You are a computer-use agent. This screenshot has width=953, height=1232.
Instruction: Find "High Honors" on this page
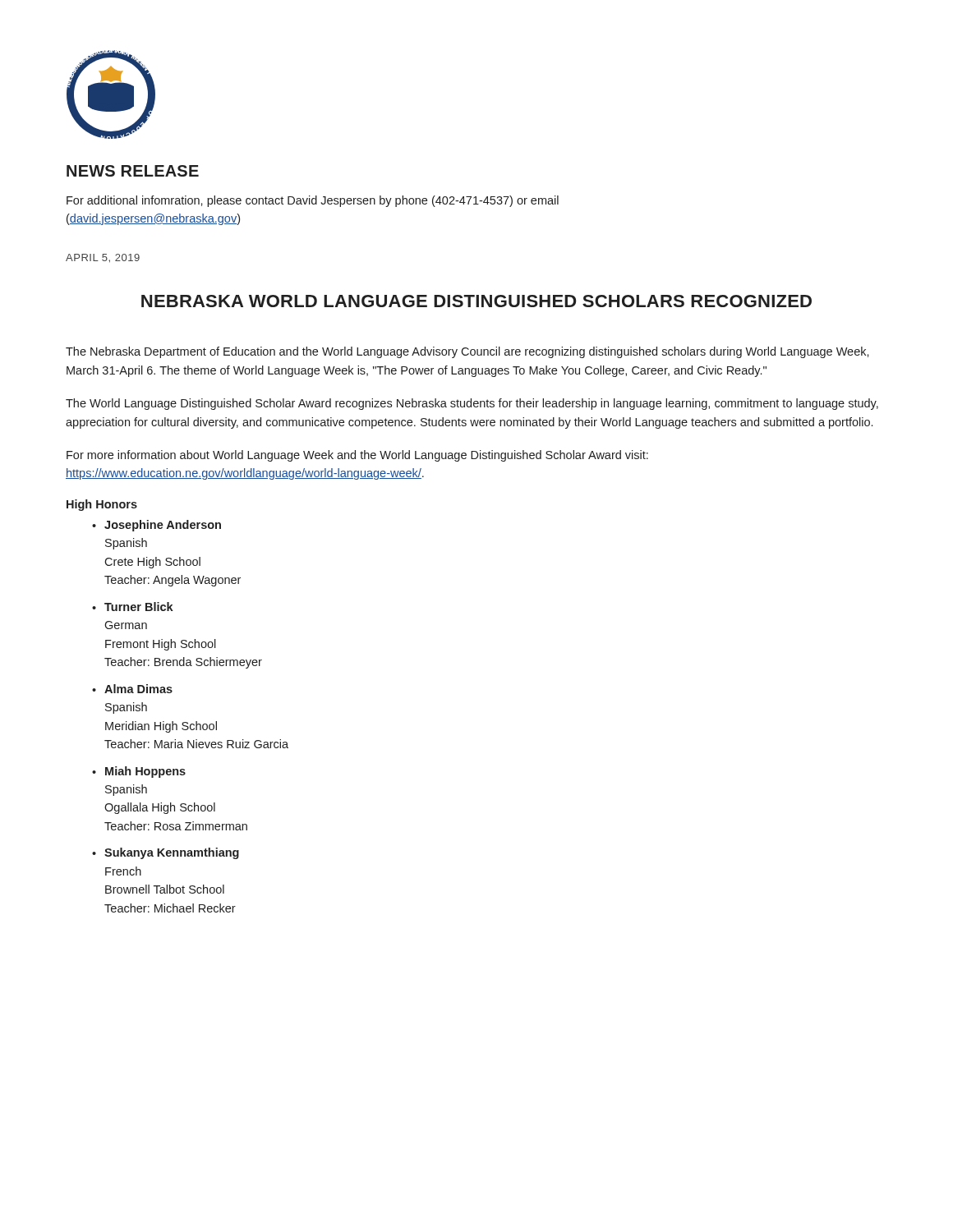(x=101, y=504)
